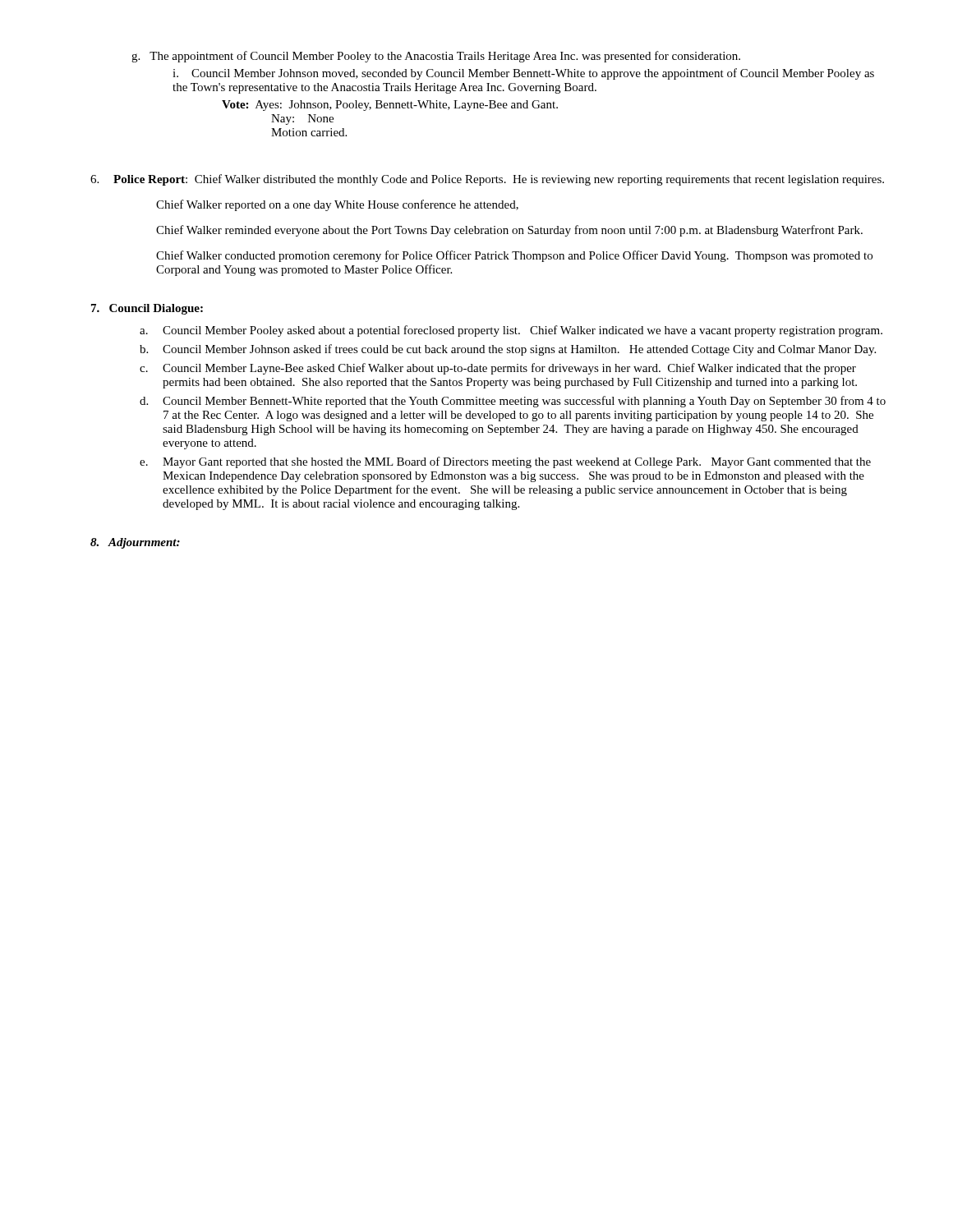The height and width of the screenshot is (1232, 953).
Task: Find the passage starting "a. Council Member"
Action: click(x=513, y=331)
